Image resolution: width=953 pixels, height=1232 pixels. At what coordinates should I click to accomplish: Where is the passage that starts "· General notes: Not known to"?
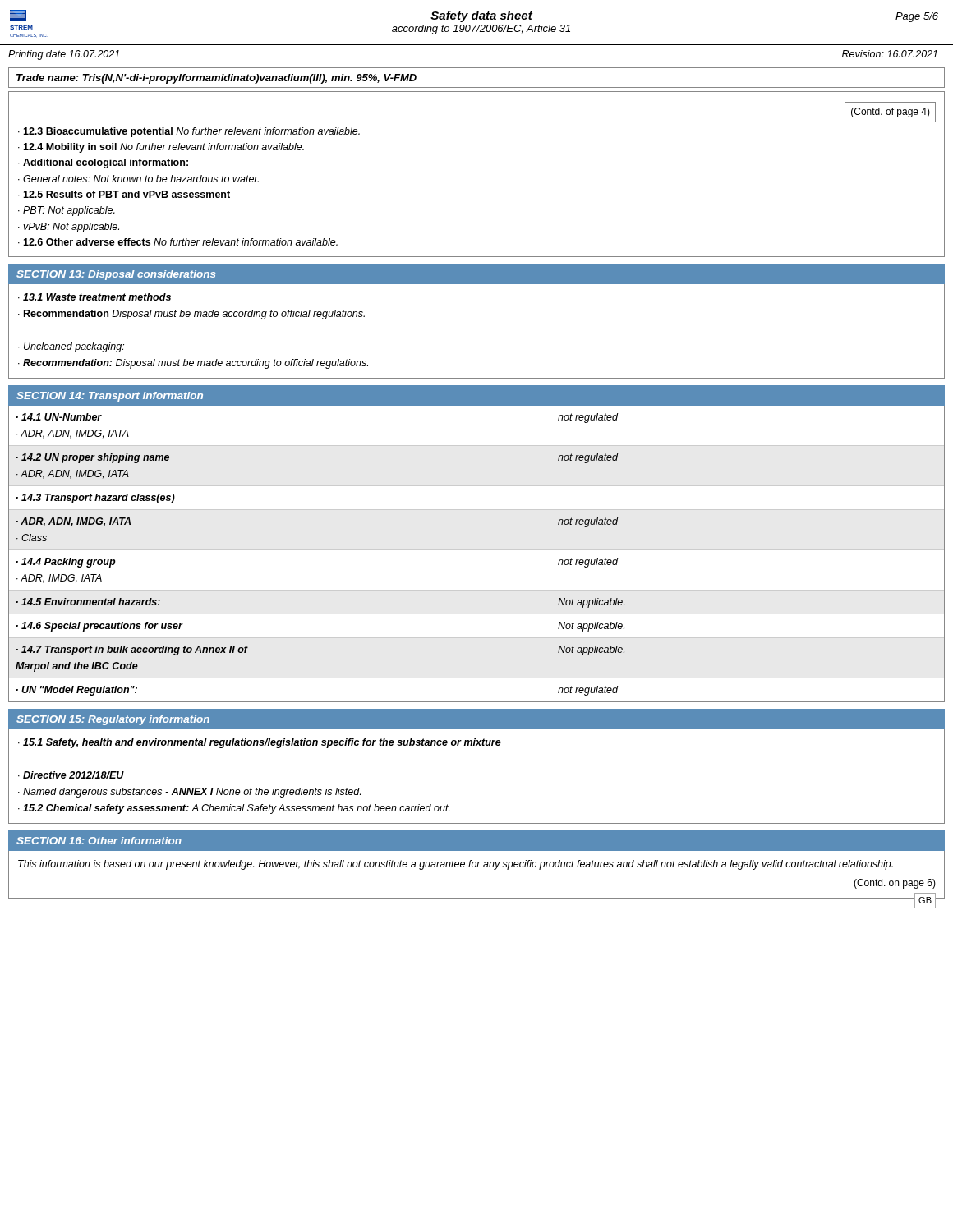coord(139,179)
